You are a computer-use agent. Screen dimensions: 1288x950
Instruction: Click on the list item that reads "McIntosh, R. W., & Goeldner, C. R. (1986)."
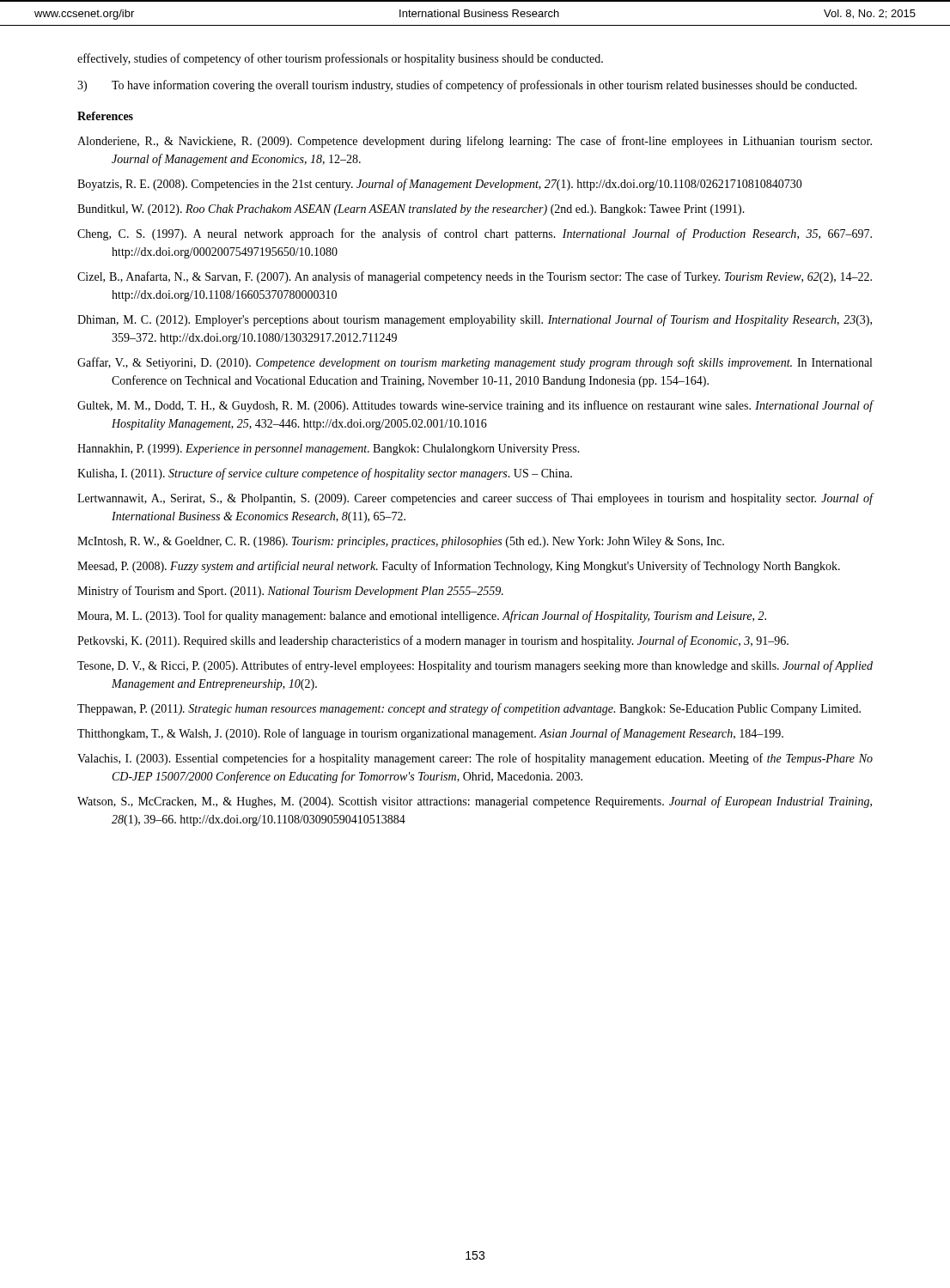tap(401, 541)
